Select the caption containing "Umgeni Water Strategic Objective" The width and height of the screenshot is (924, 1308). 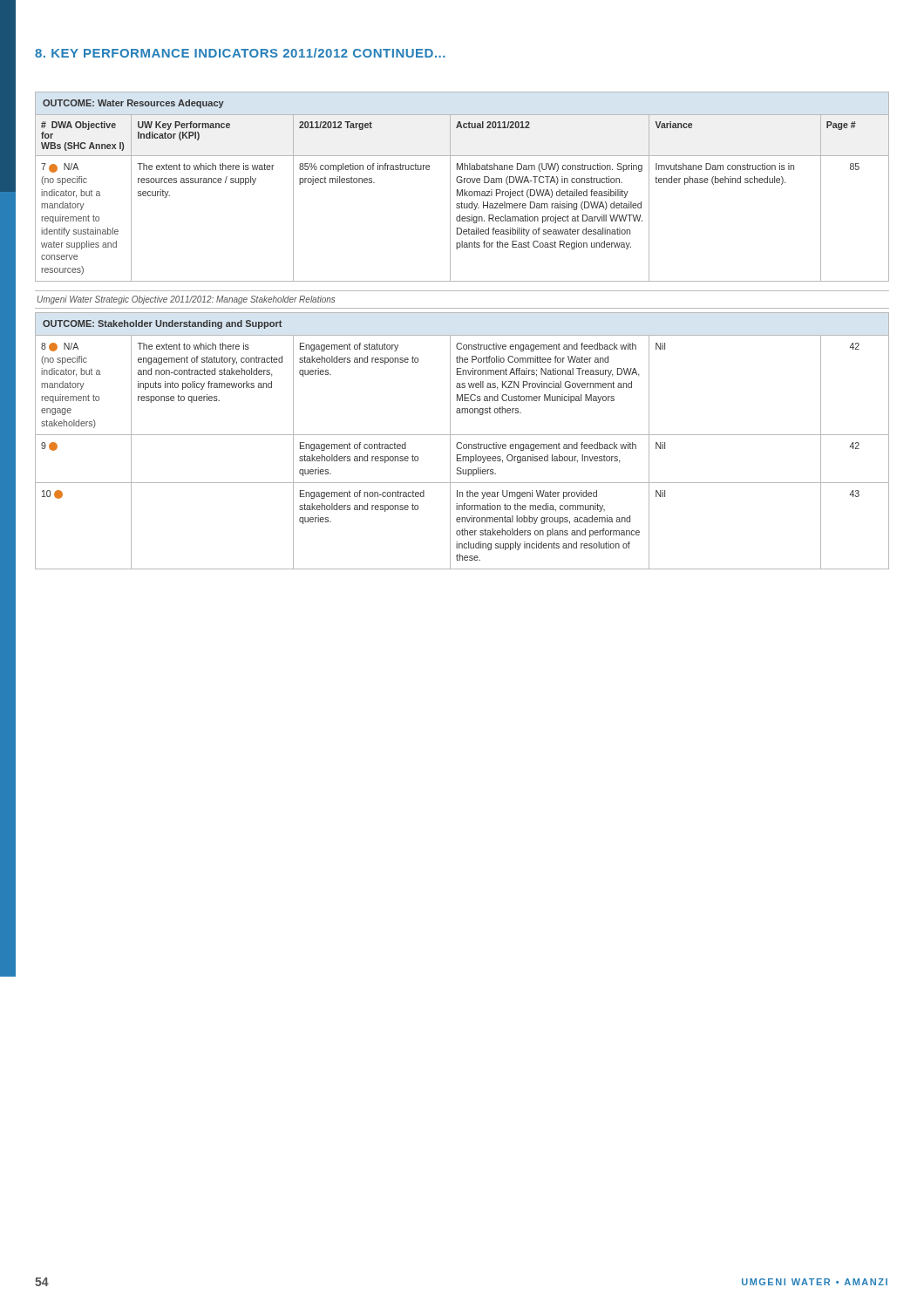186,299
